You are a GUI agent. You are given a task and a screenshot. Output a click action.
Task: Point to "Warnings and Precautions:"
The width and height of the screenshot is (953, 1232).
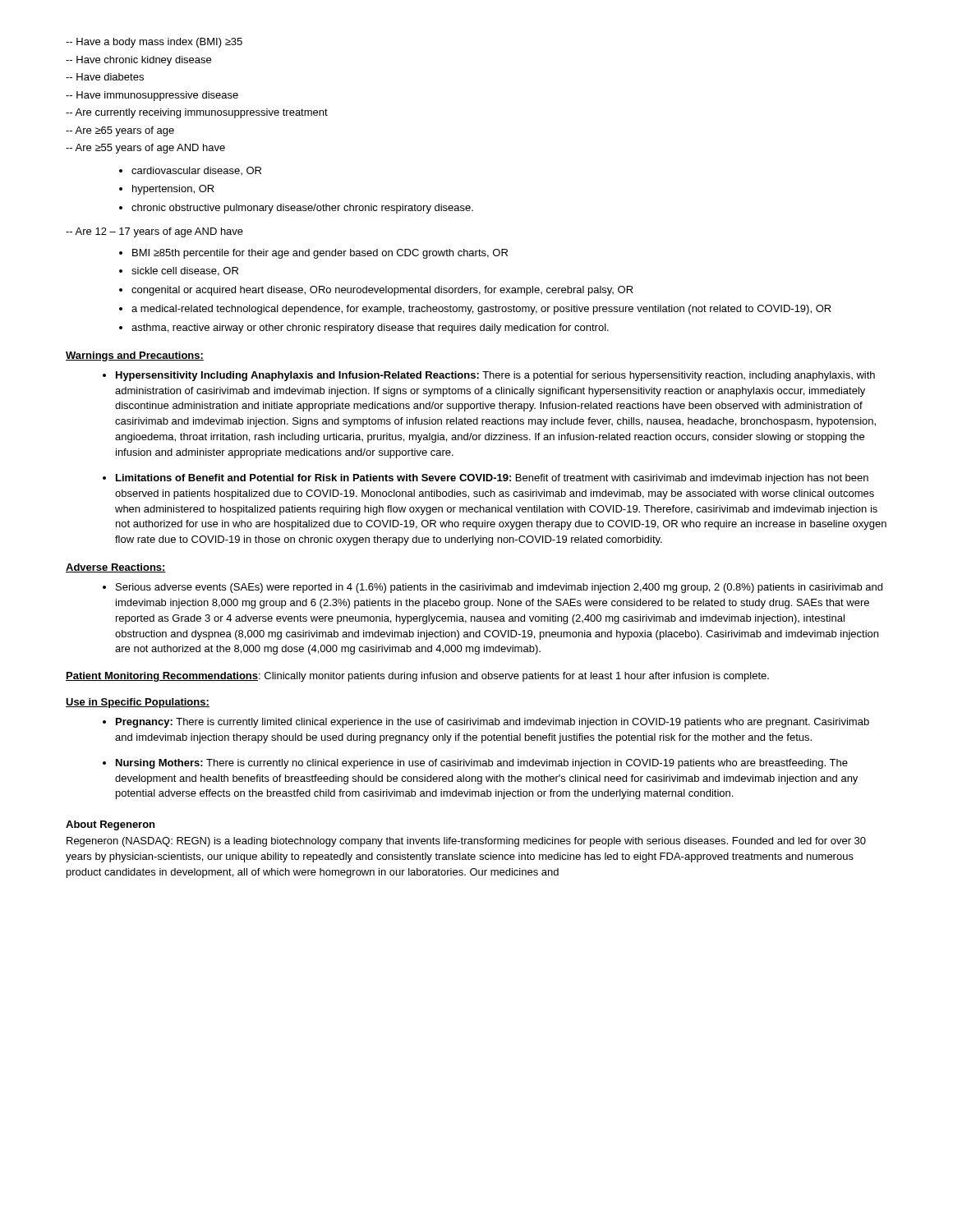click(x=135, y=355)
